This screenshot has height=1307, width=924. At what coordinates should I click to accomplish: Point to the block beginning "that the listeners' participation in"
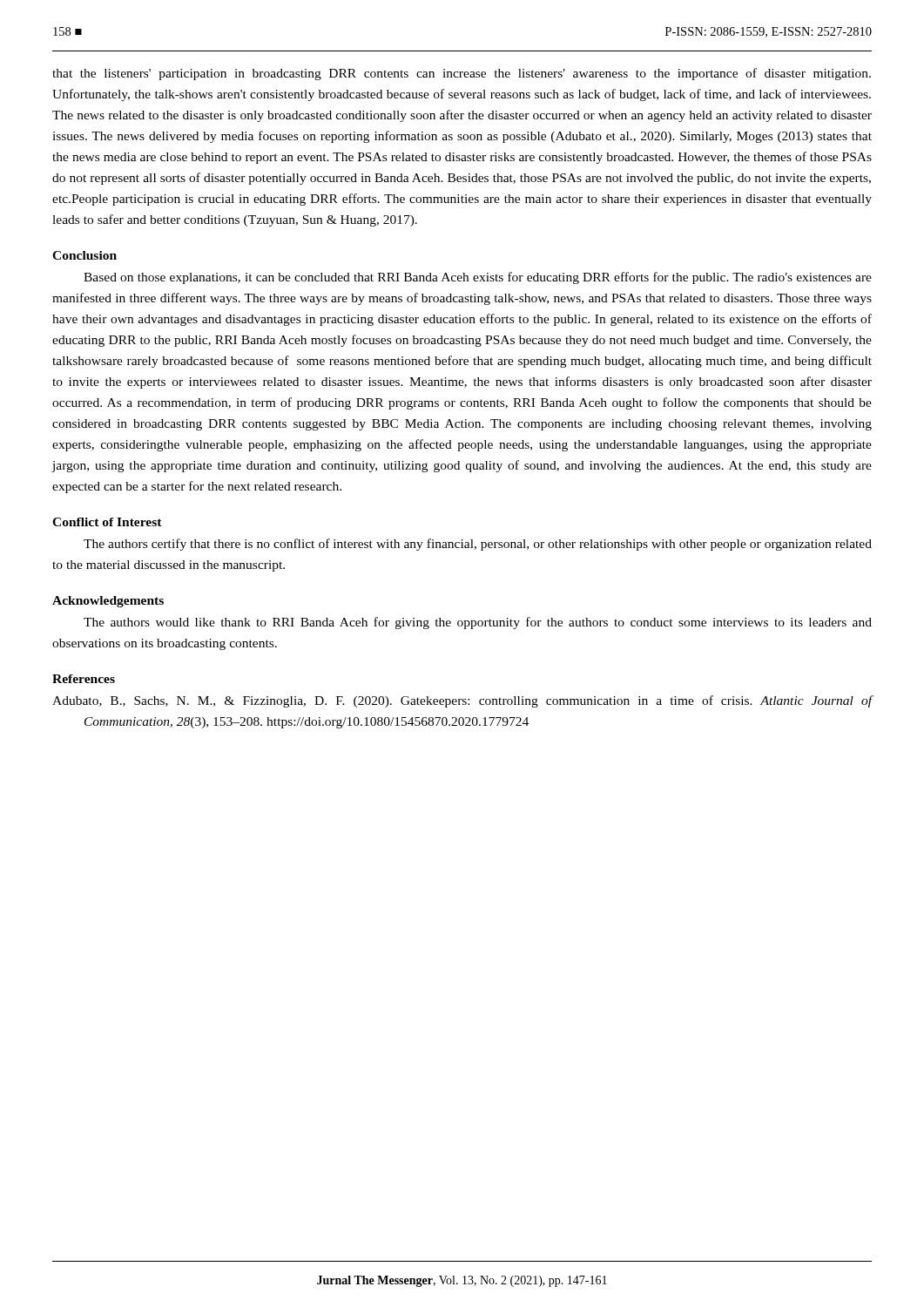462,146
